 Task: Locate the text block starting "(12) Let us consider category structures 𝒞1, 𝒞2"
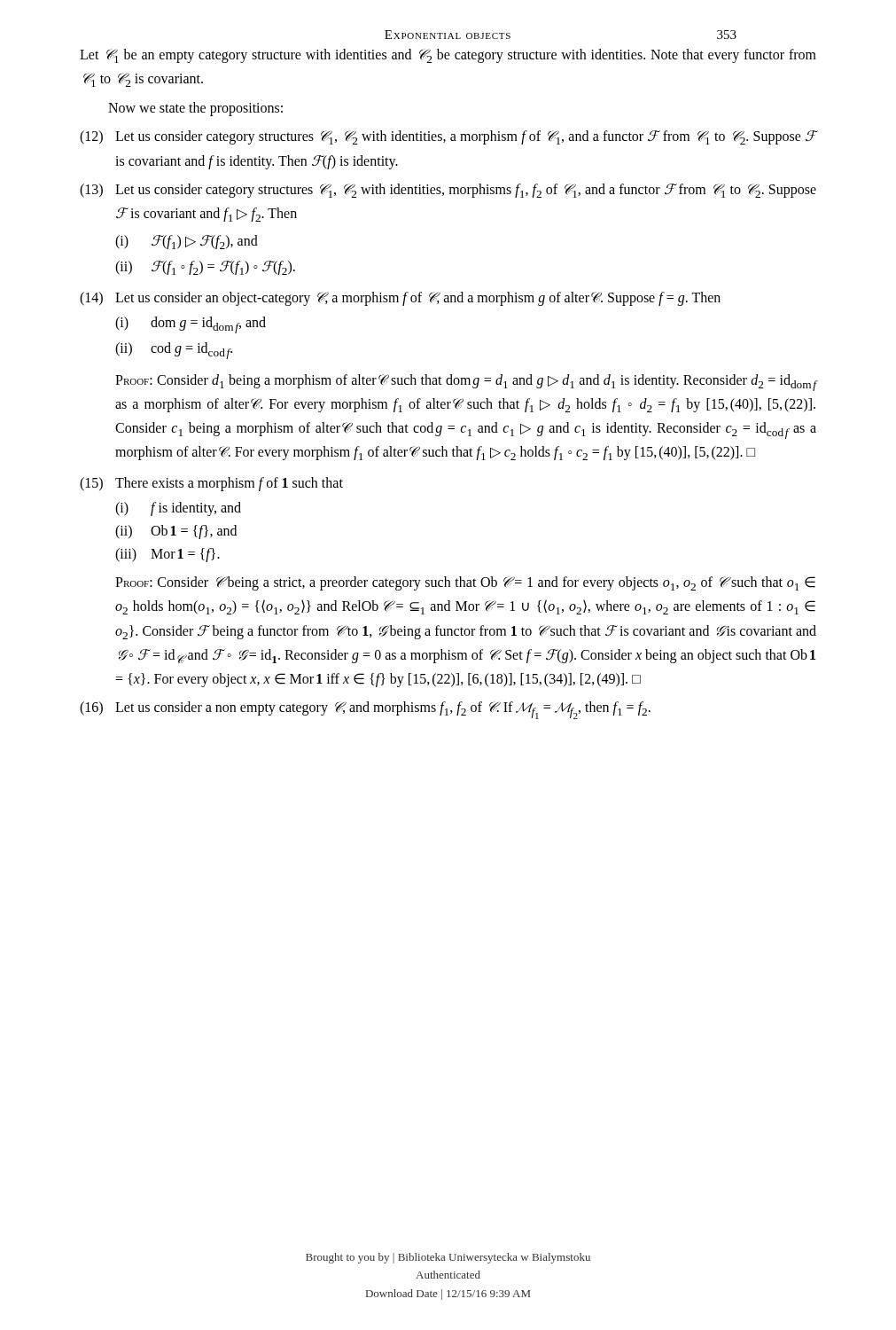(448, 149)
